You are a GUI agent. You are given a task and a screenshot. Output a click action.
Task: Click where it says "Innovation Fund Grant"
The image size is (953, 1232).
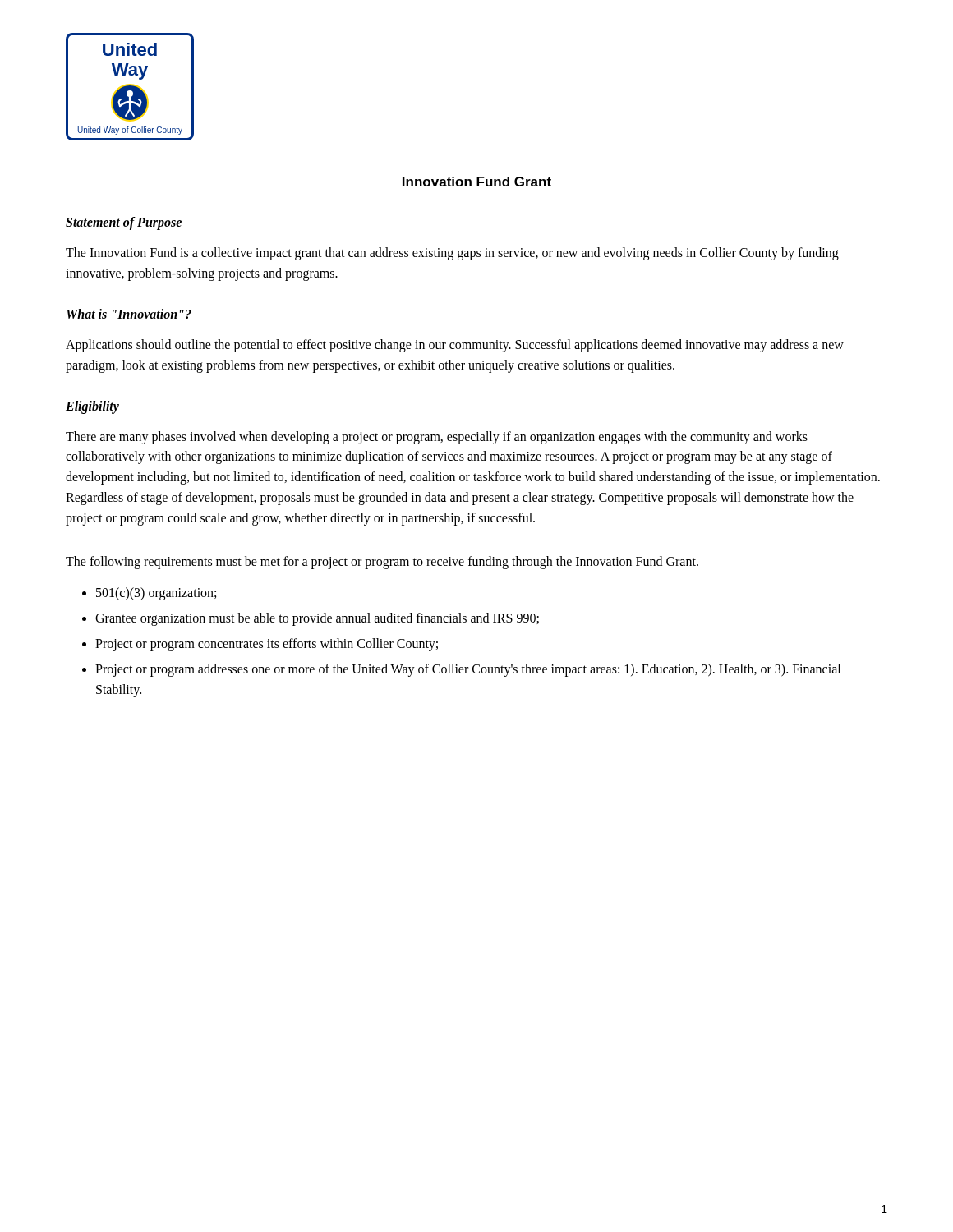(x=476, y=182)
